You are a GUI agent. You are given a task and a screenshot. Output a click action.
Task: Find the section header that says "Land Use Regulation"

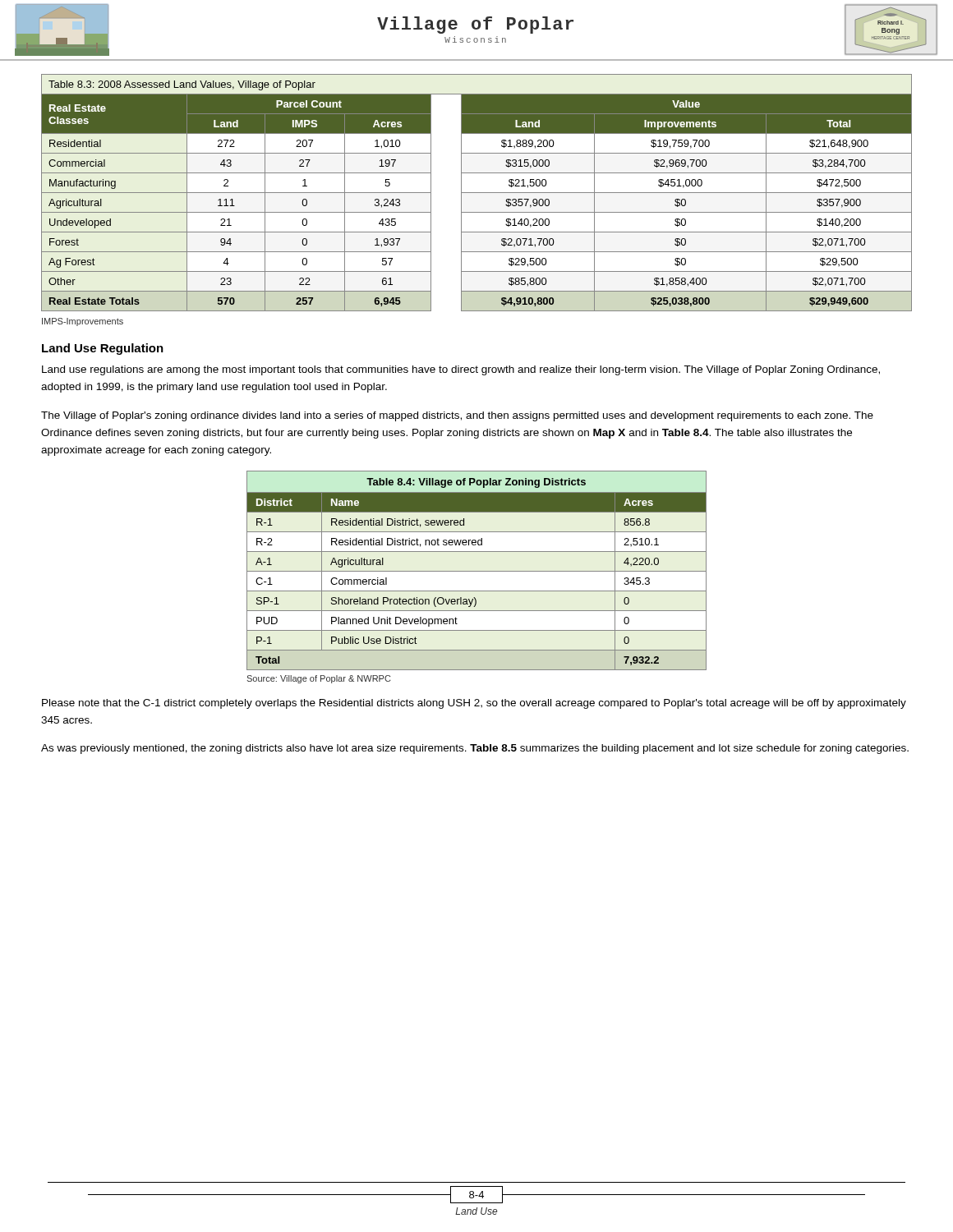(x=102, y=348)
